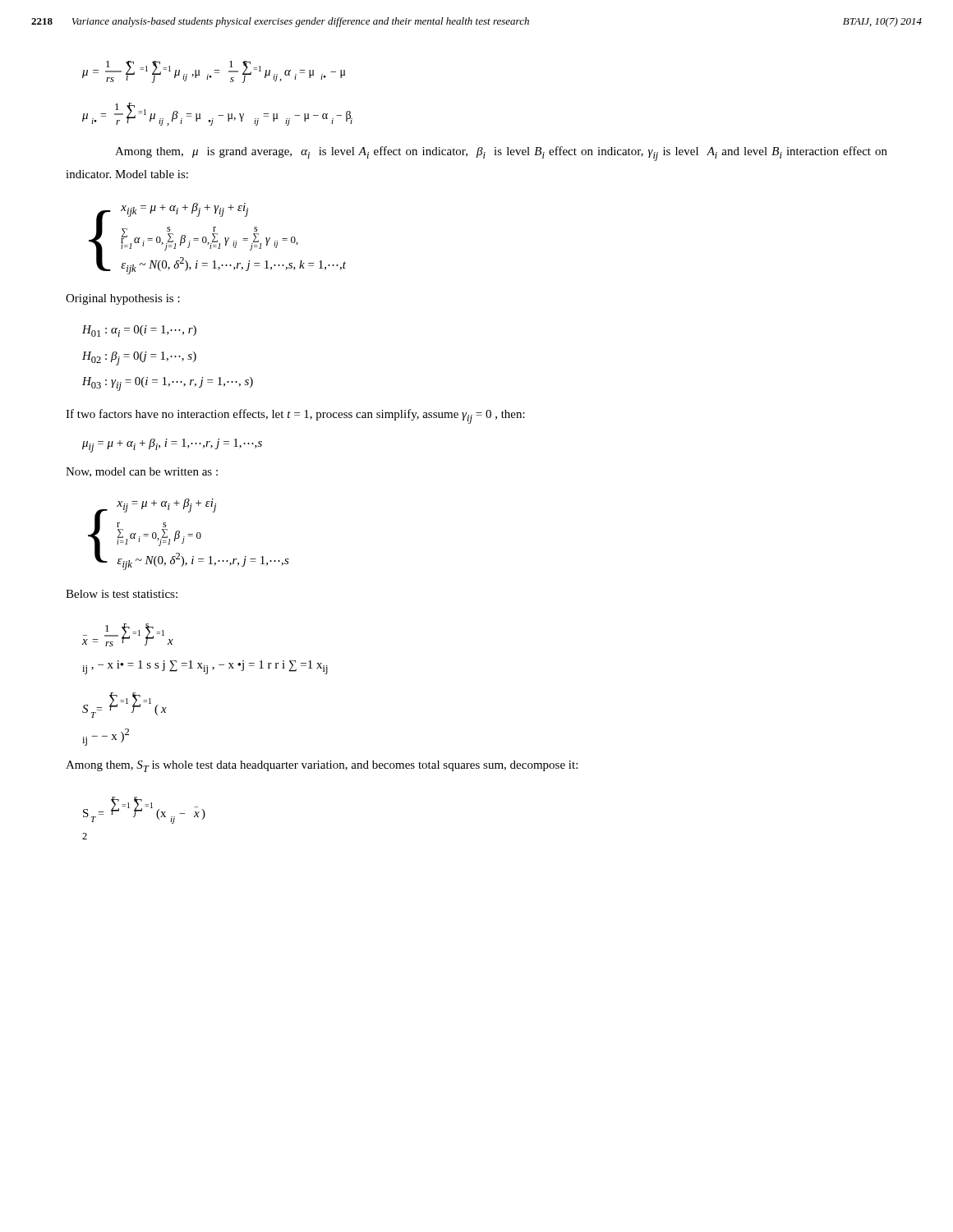Locate the formula that reads "− x = 1 rs"
The width and height of the screenshot is (953, 1232).
coord(128,635)
